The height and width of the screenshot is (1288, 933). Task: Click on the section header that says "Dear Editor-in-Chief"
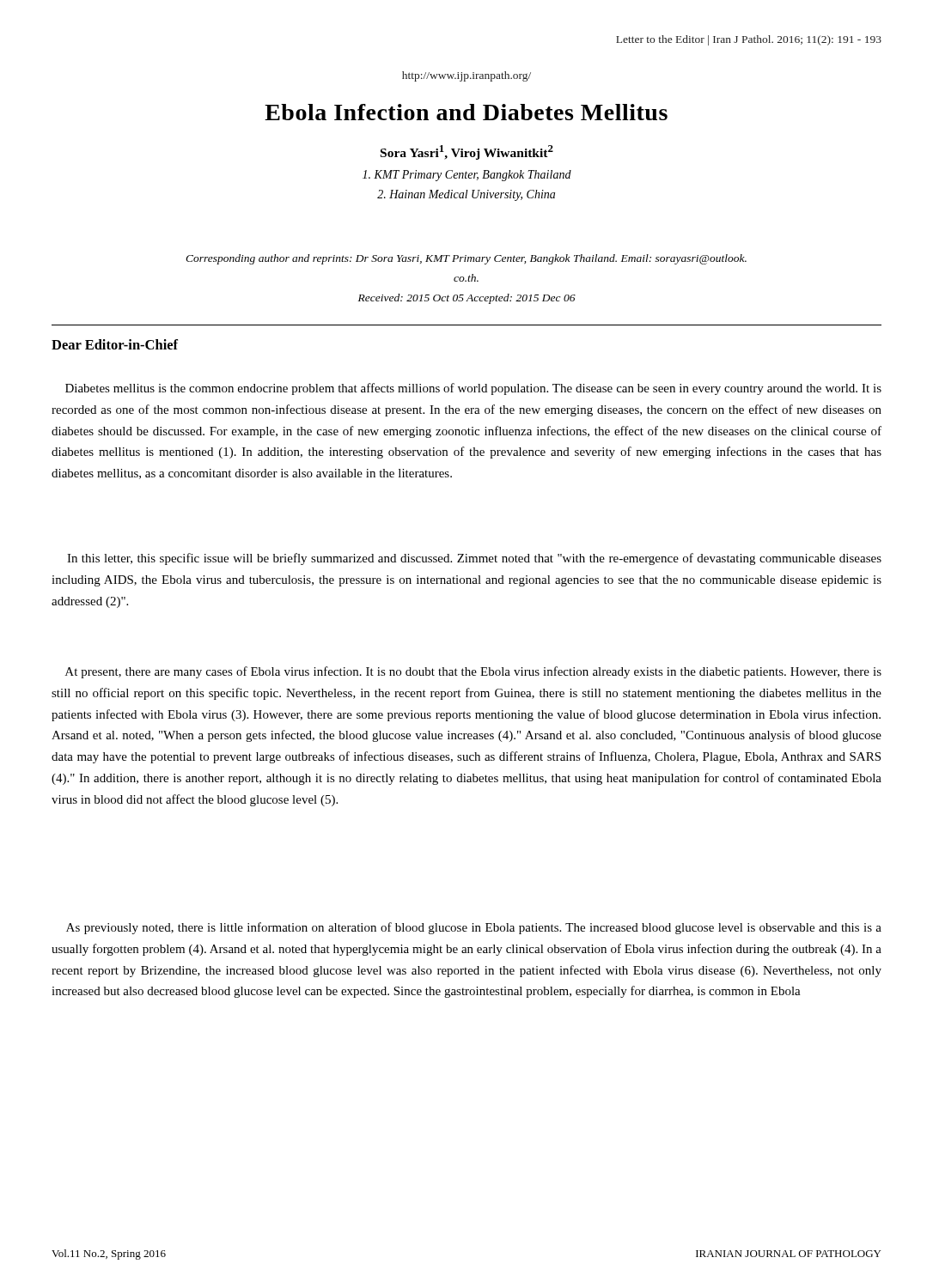coord(115,345)
